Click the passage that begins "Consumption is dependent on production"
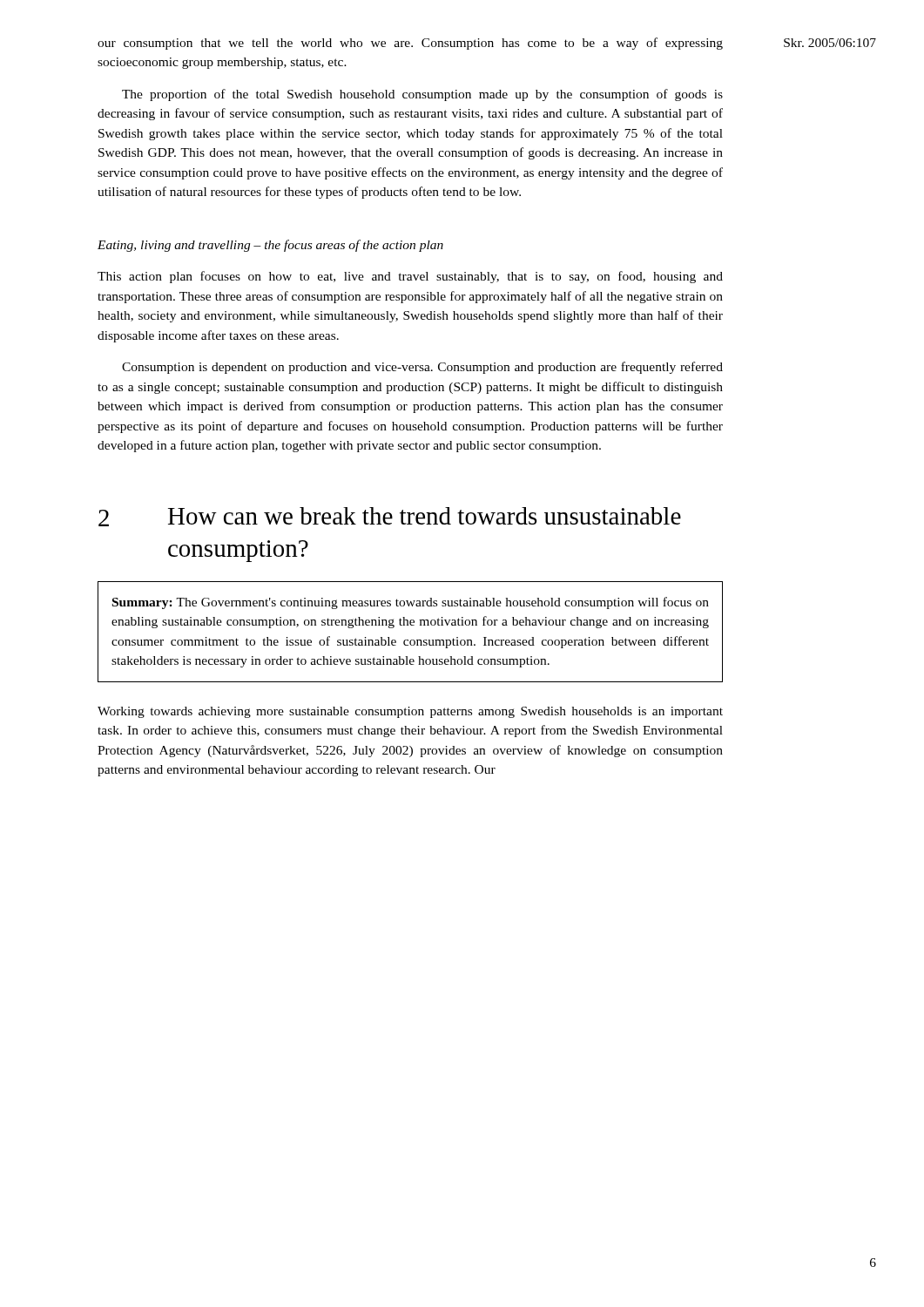Screen dimensions: 1307x924 coord(410,406)
